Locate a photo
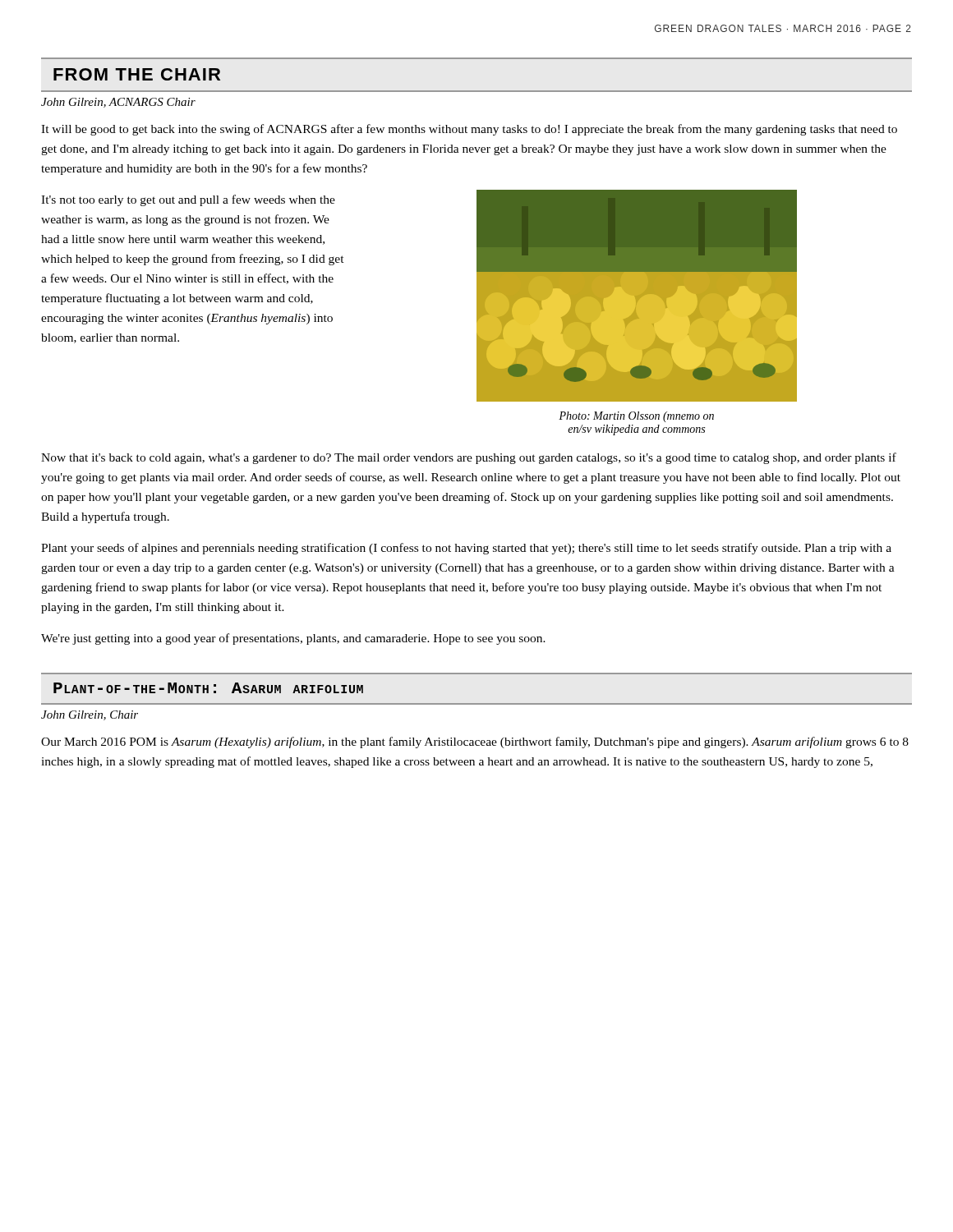The height and width of the screenshot is (1232, 953). click(x=637, y=297)
